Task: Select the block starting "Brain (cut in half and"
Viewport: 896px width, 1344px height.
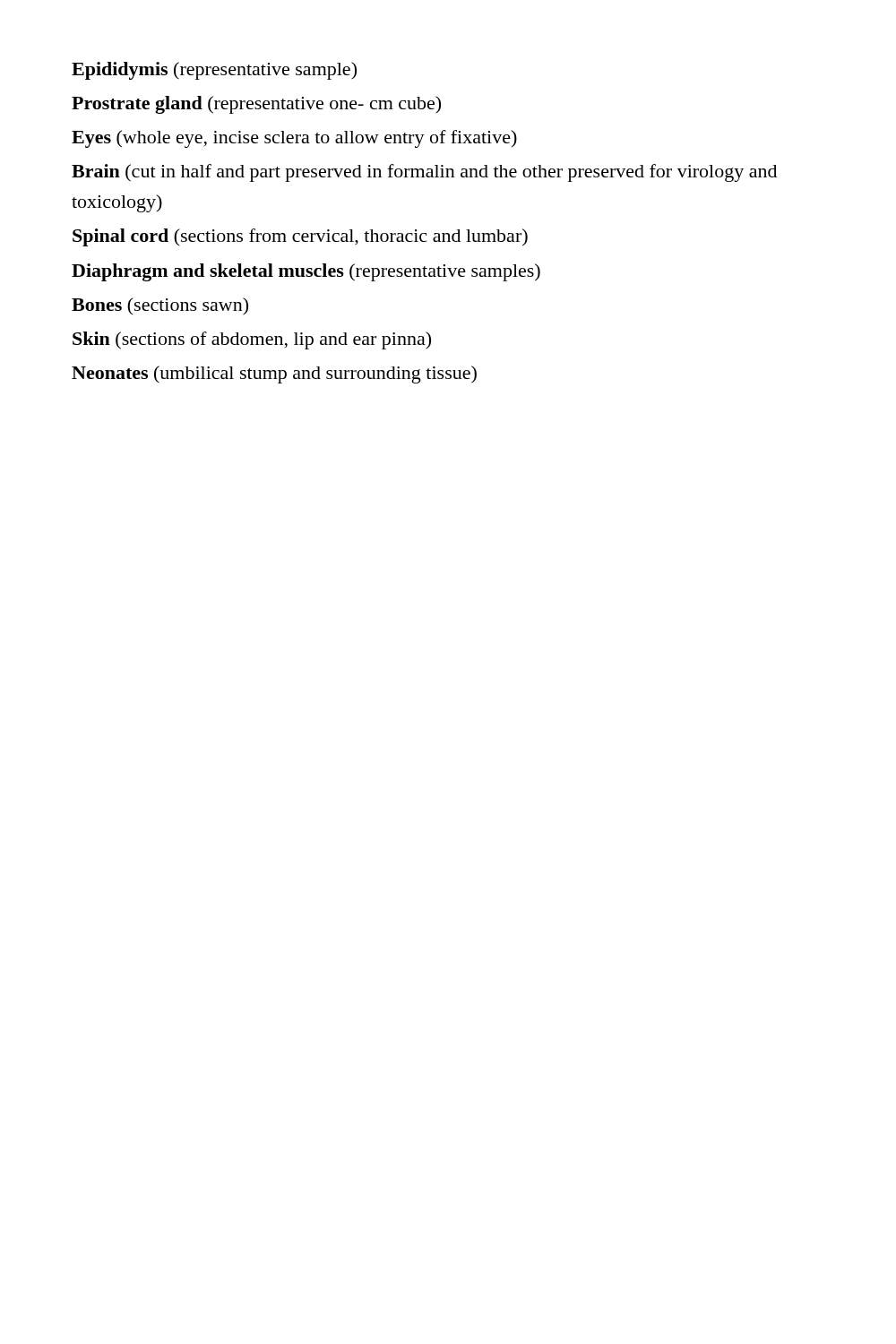Action: [424, 186]
